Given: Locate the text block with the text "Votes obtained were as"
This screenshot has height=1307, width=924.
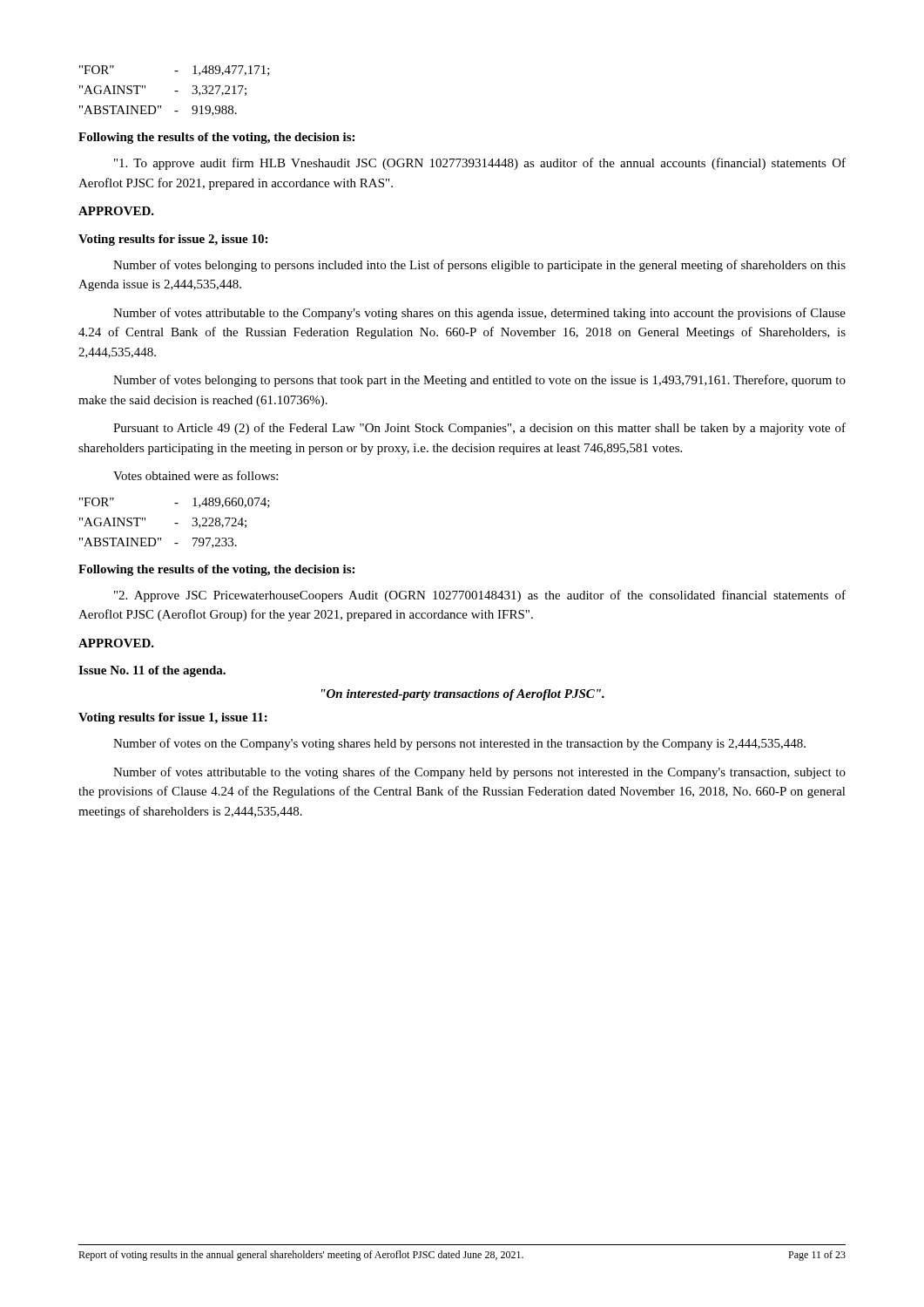Looking at the screenshot, I should point(196,476).
